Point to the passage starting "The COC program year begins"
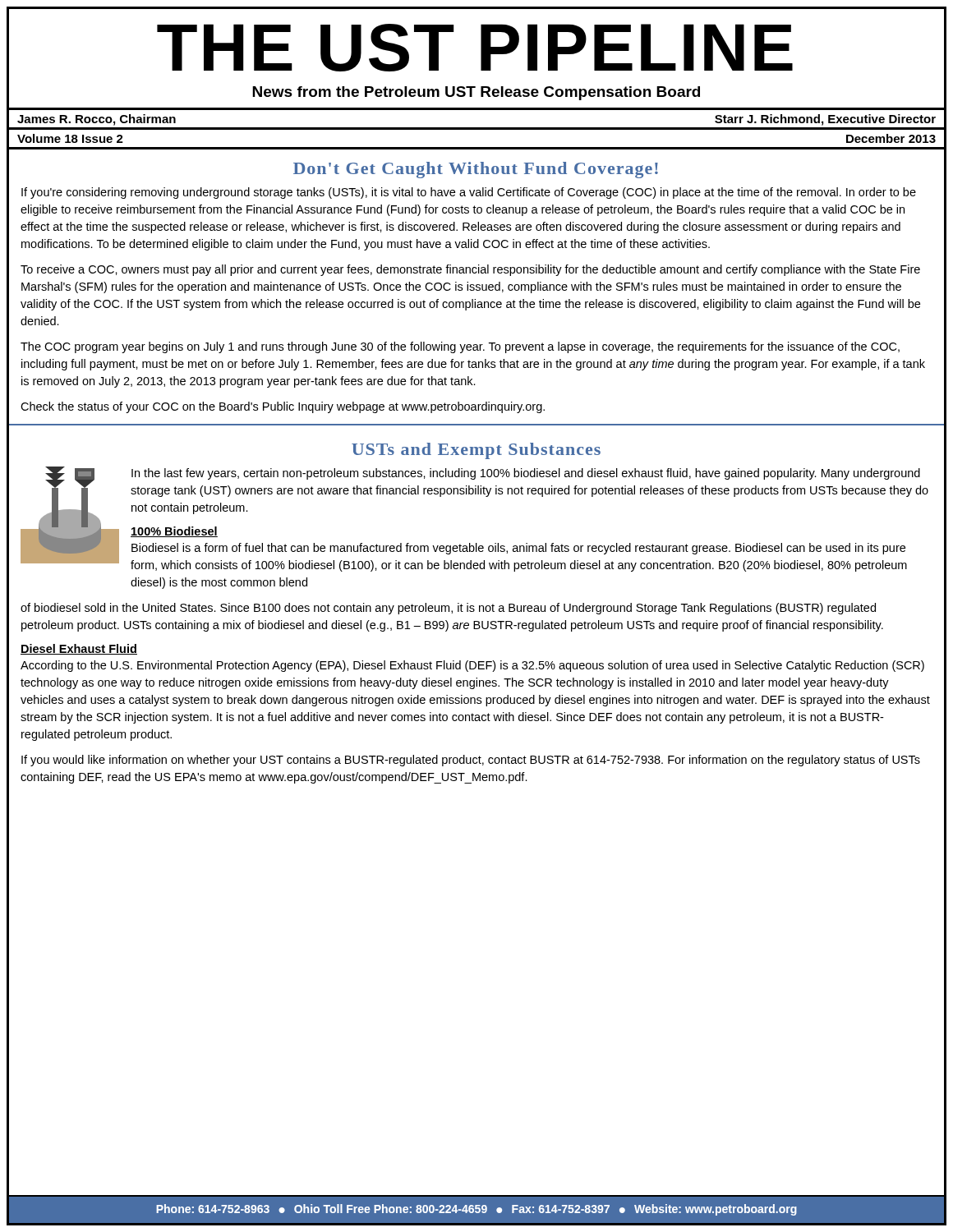 [x=473, y=364]
